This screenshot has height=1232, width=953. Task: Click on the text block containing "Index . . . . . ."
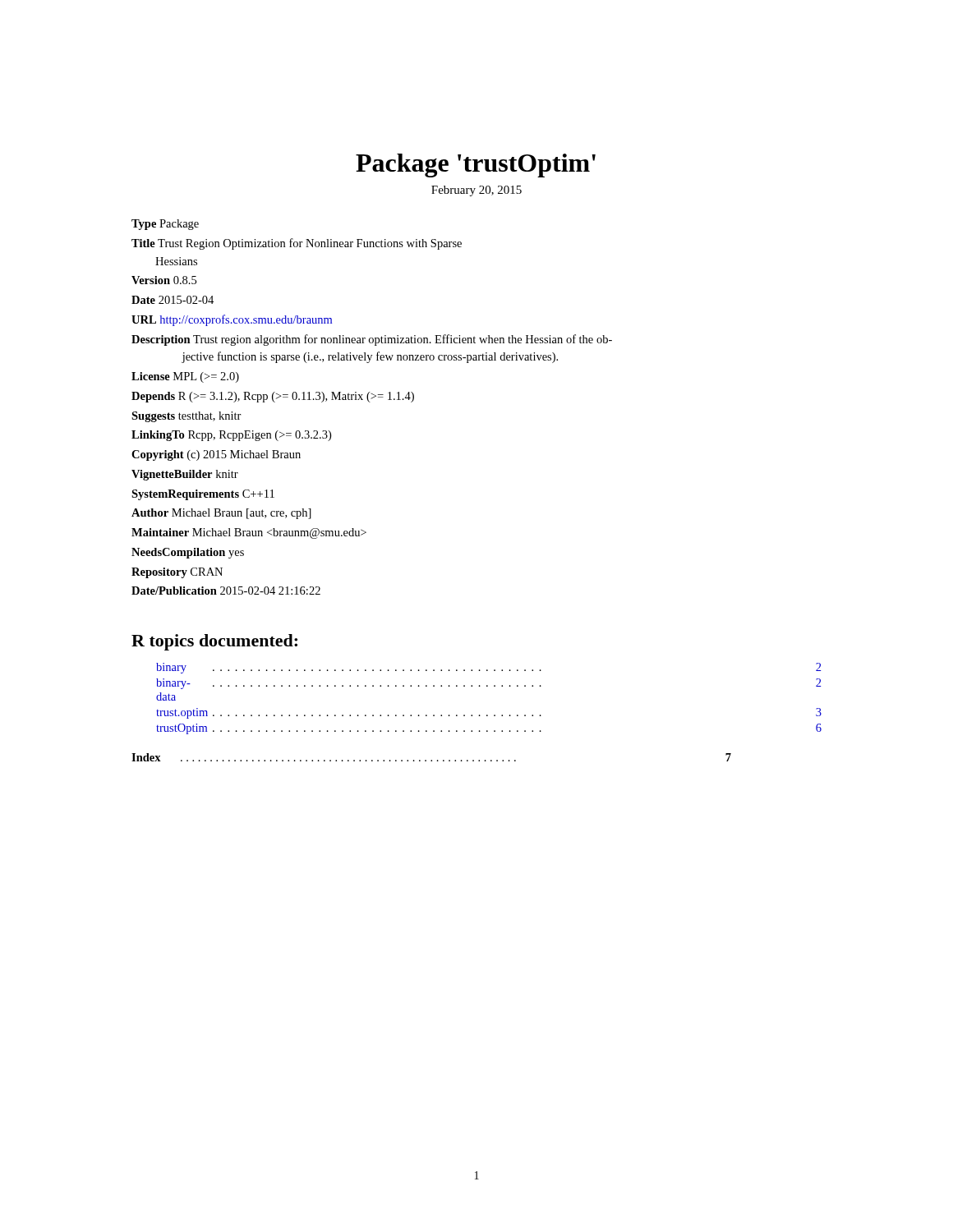(431, 758)
